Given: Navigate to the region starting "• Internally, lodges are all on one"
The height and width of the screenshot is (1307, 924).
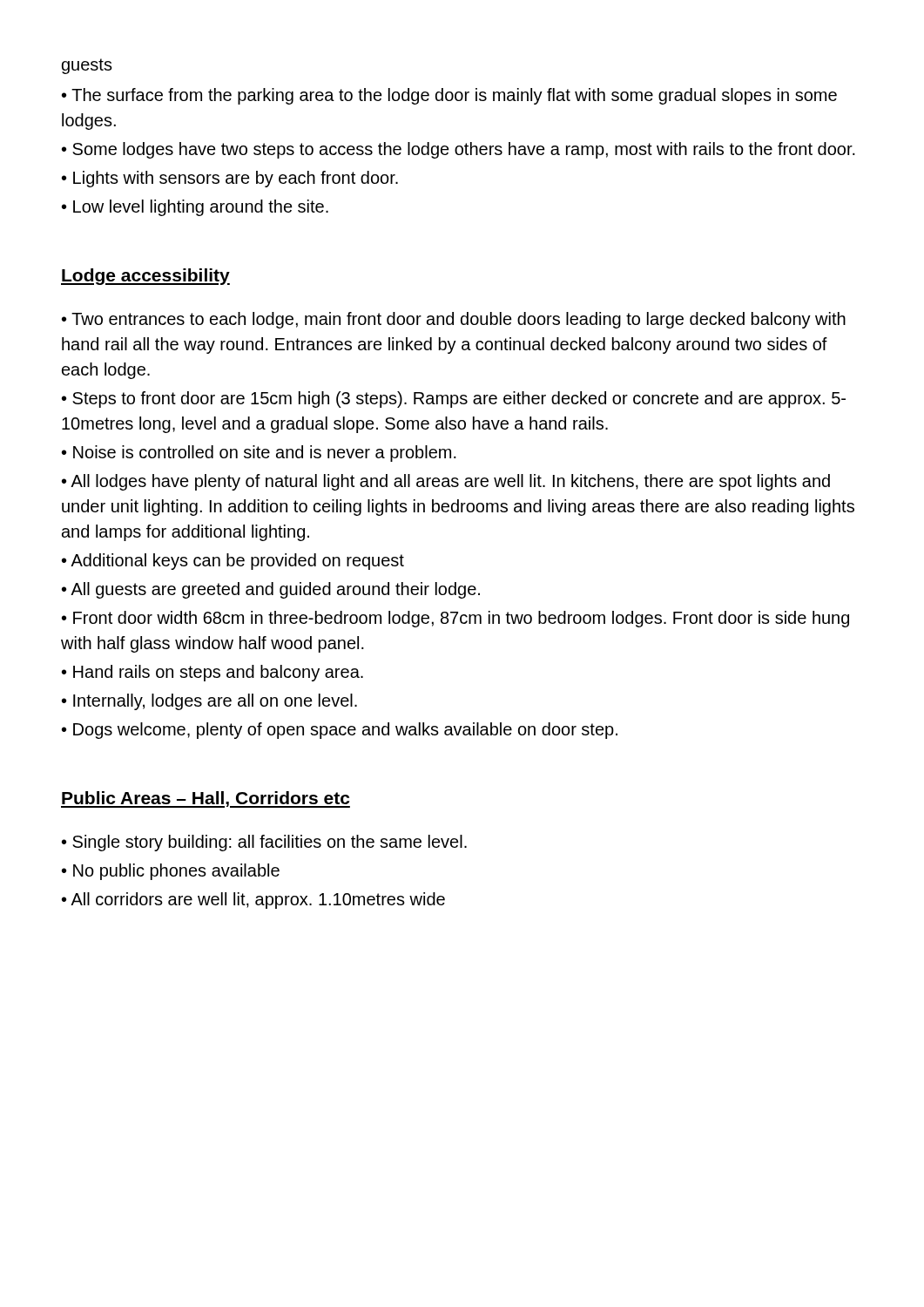Looking at the screenshot, I should coord(210,701).
